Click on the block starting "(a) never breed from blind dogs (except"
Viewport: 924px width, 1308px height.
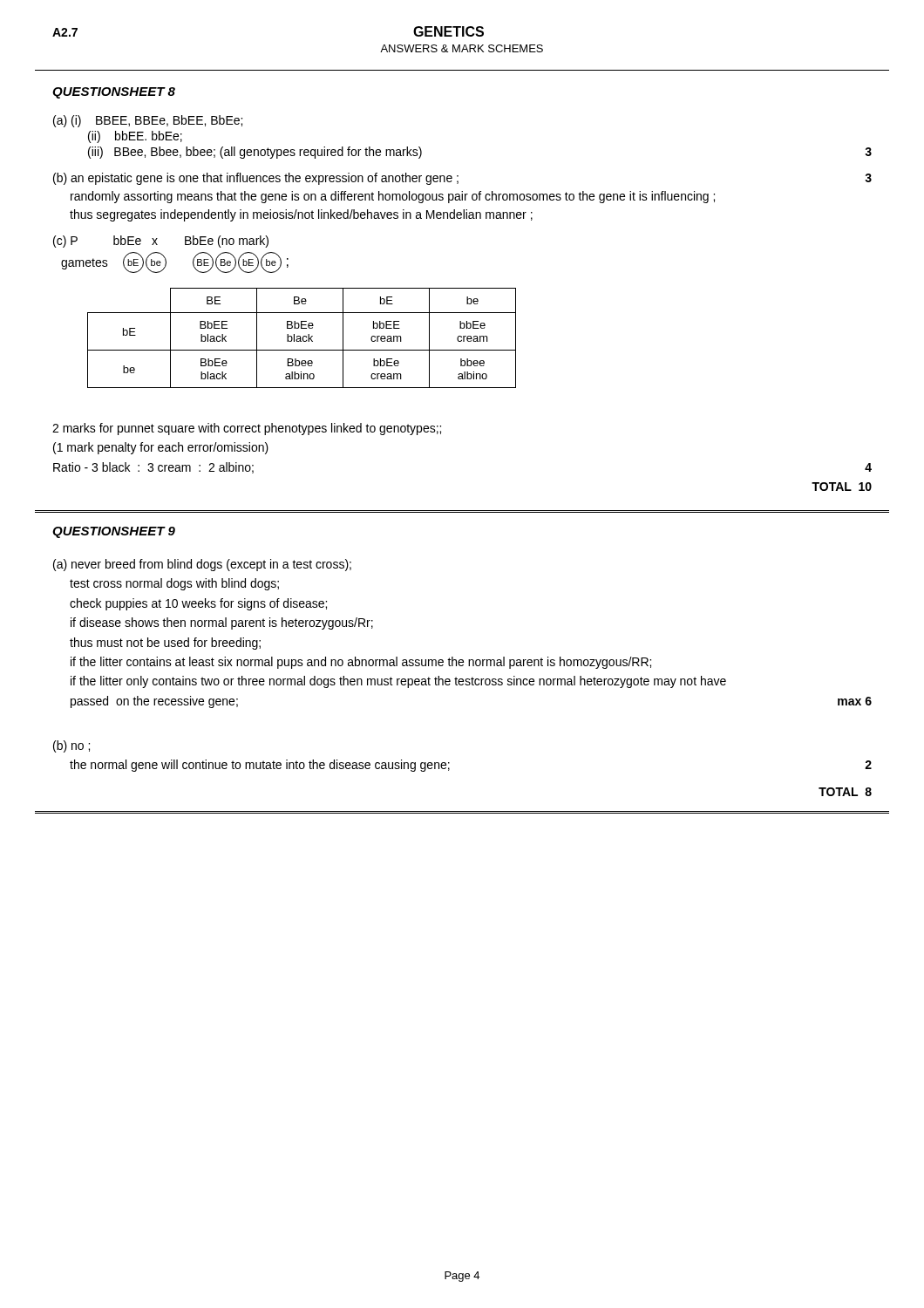pyautogui.click(x=202, y=565)
